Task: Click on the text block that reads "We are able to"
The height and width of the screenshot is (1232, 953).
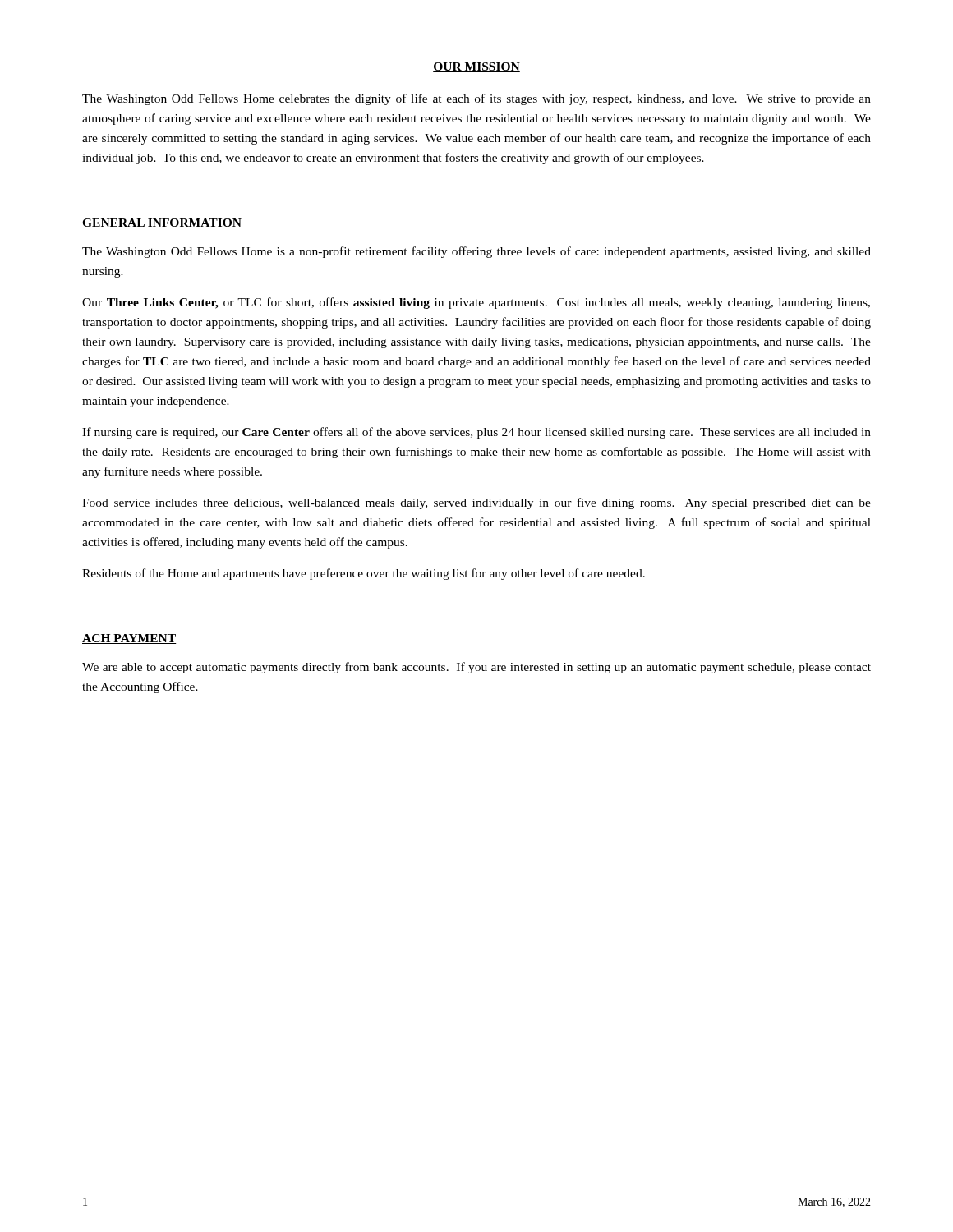Action: [476, 677]
